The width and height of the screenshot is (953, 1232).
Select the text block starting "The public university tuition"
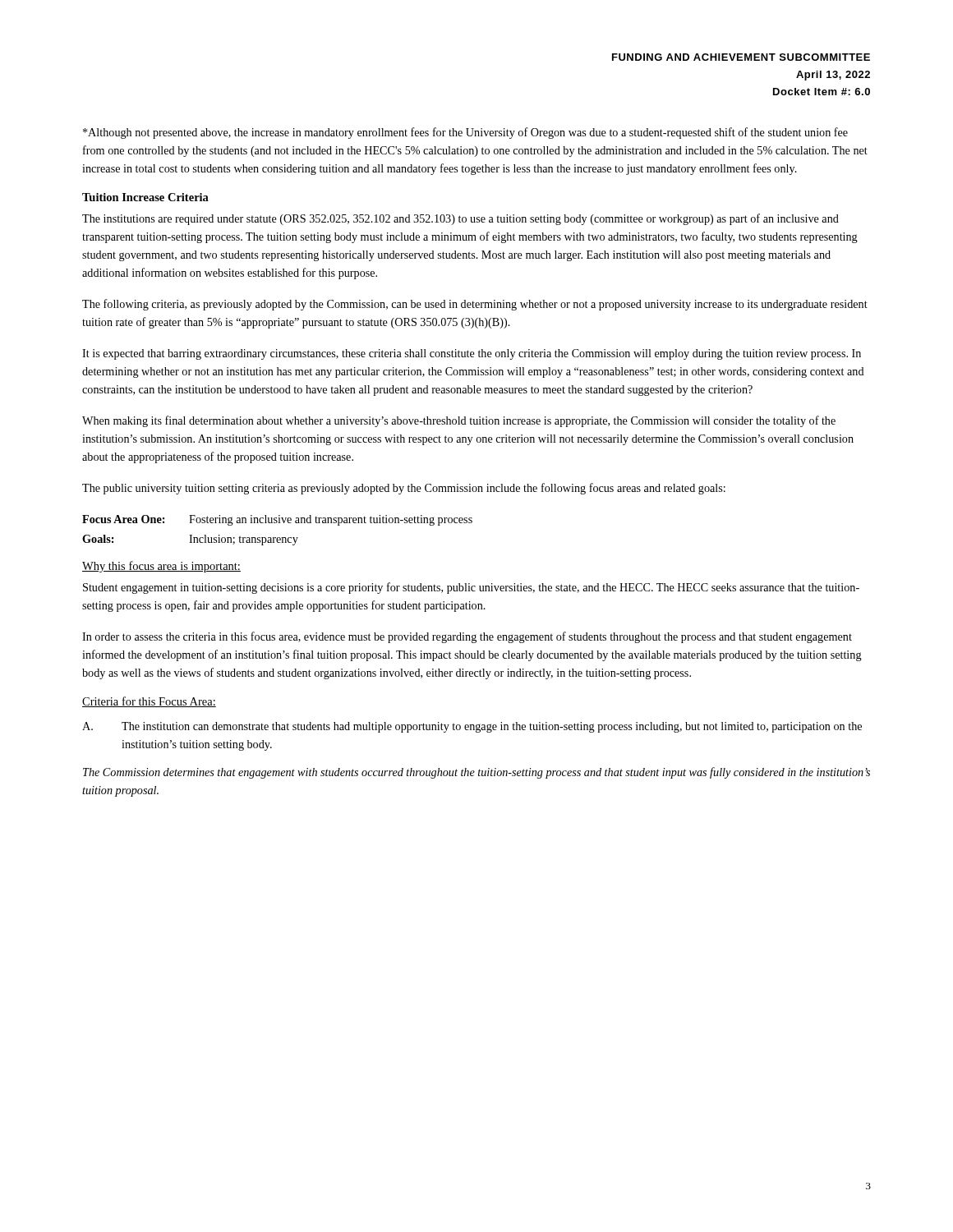pos(404,488)
